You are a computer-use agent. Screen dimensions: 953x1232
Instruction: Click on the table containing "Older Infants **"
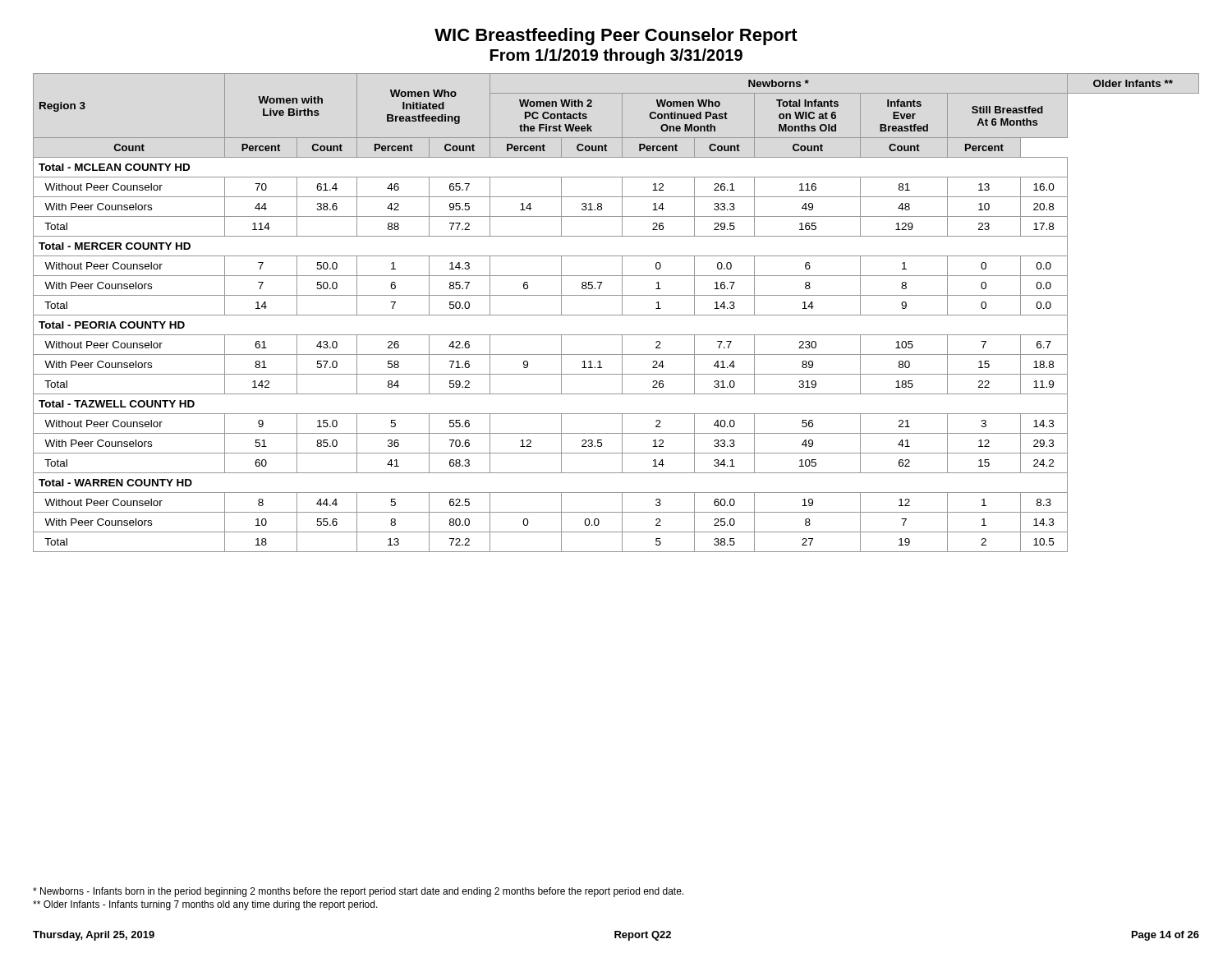click(x=616, y=313)
